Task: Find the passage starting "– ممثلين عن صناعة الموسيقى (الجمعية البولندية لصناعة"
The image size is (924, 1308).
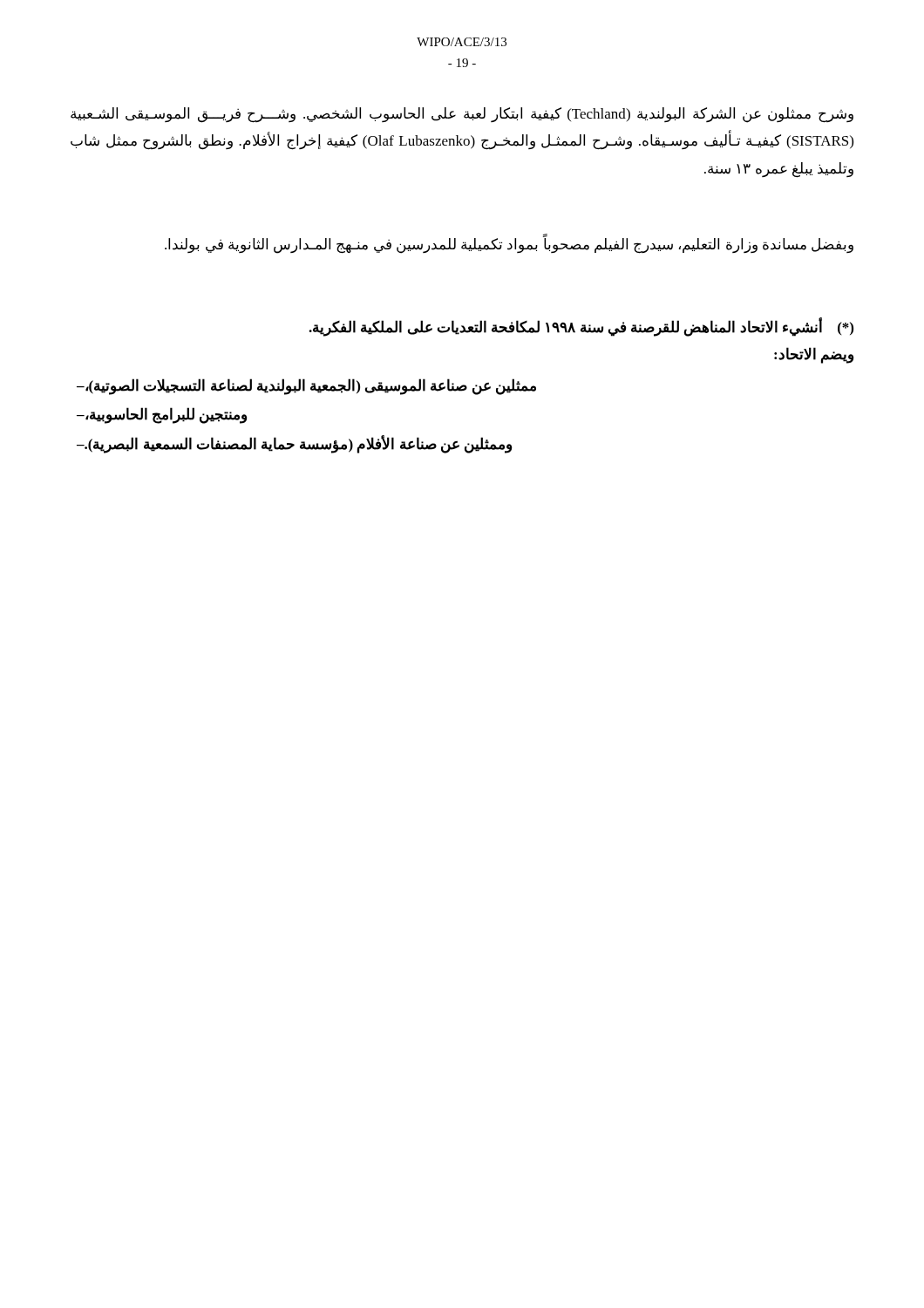Action: (x=307, y=386)
